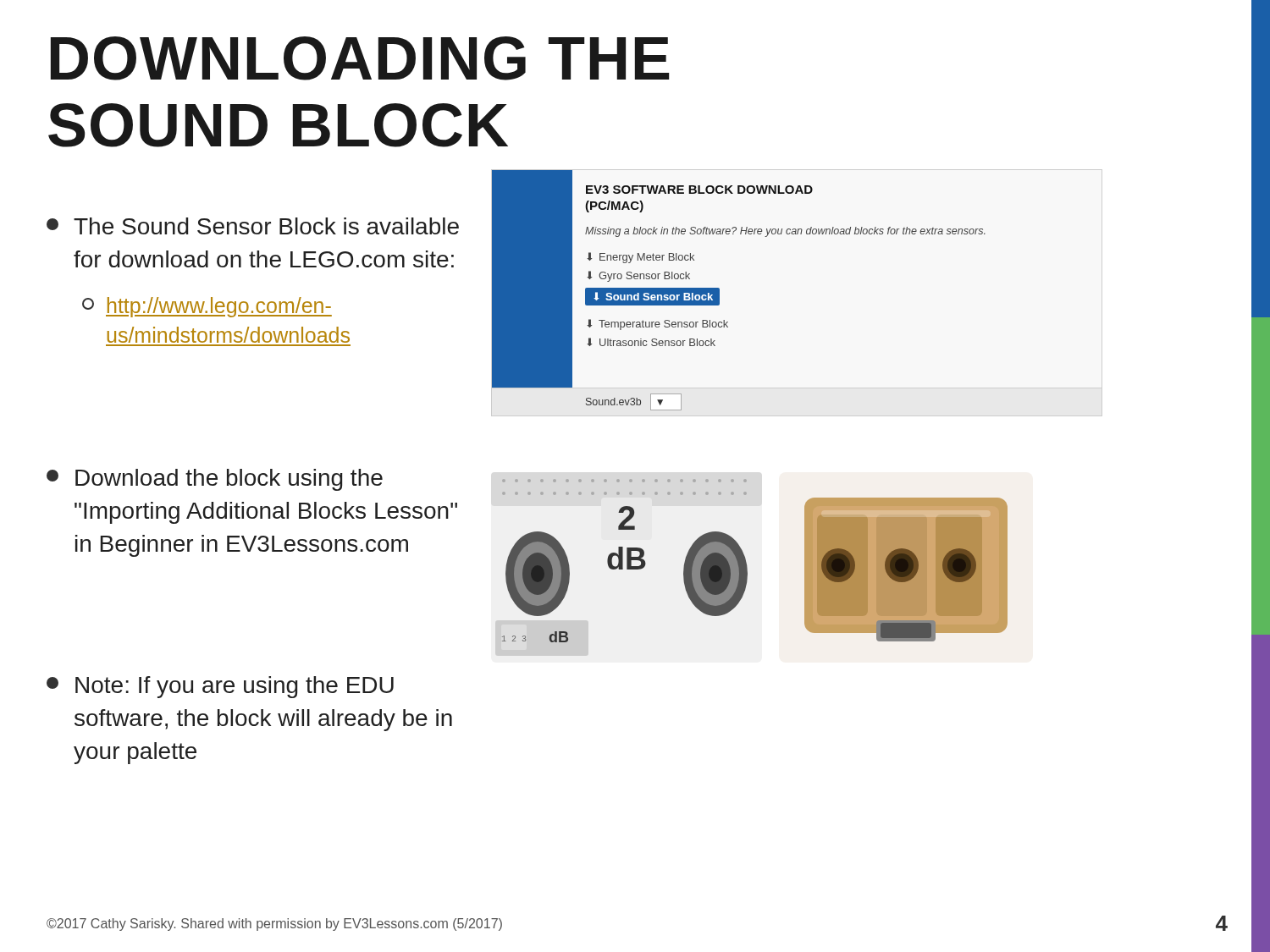Find the block on this page that starts "Download the block"
The height and width of the screenshot is (952, 1270).
(x=254, y=511)
